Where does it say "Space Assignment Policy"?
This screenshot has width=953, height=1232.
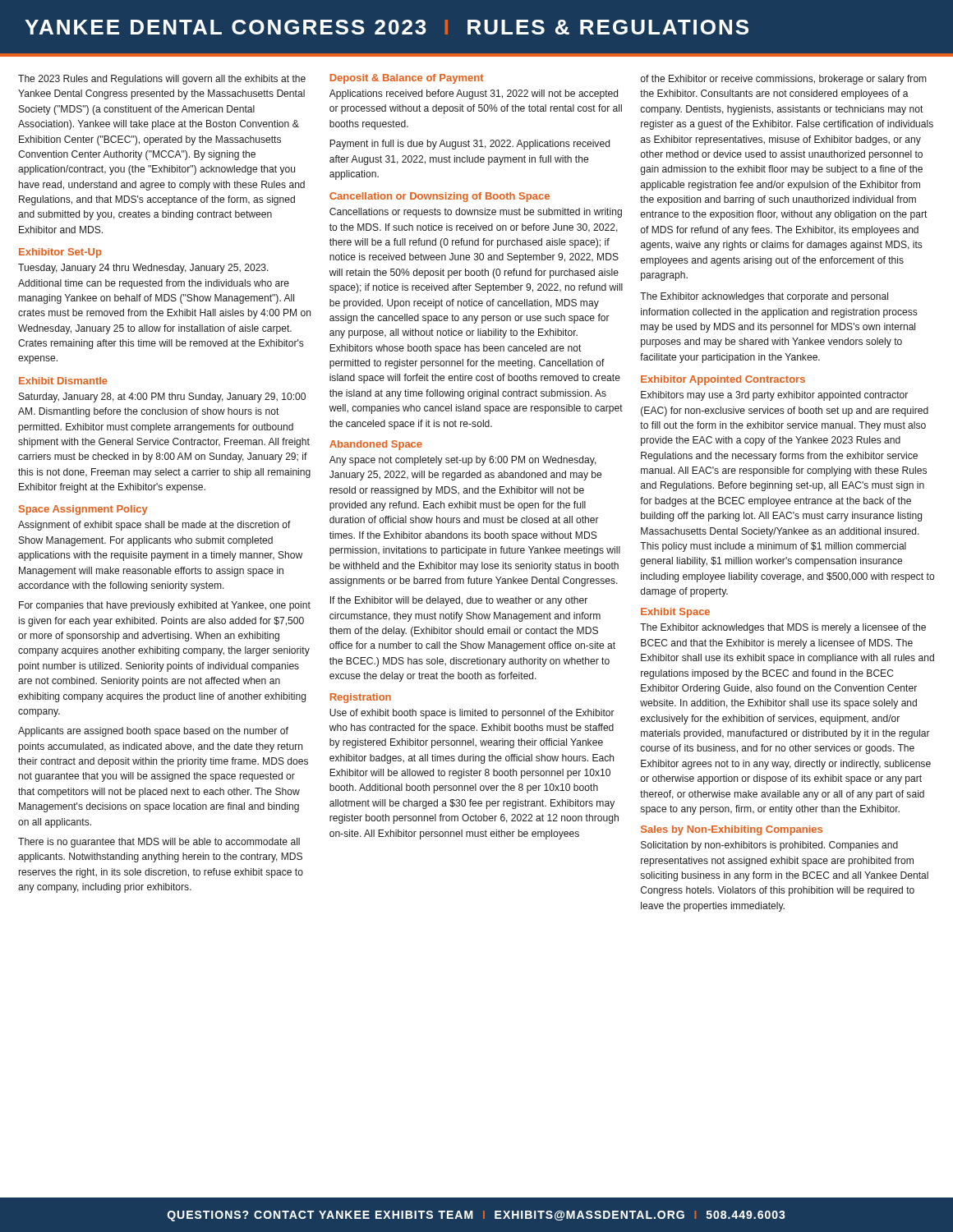(83, 509)
